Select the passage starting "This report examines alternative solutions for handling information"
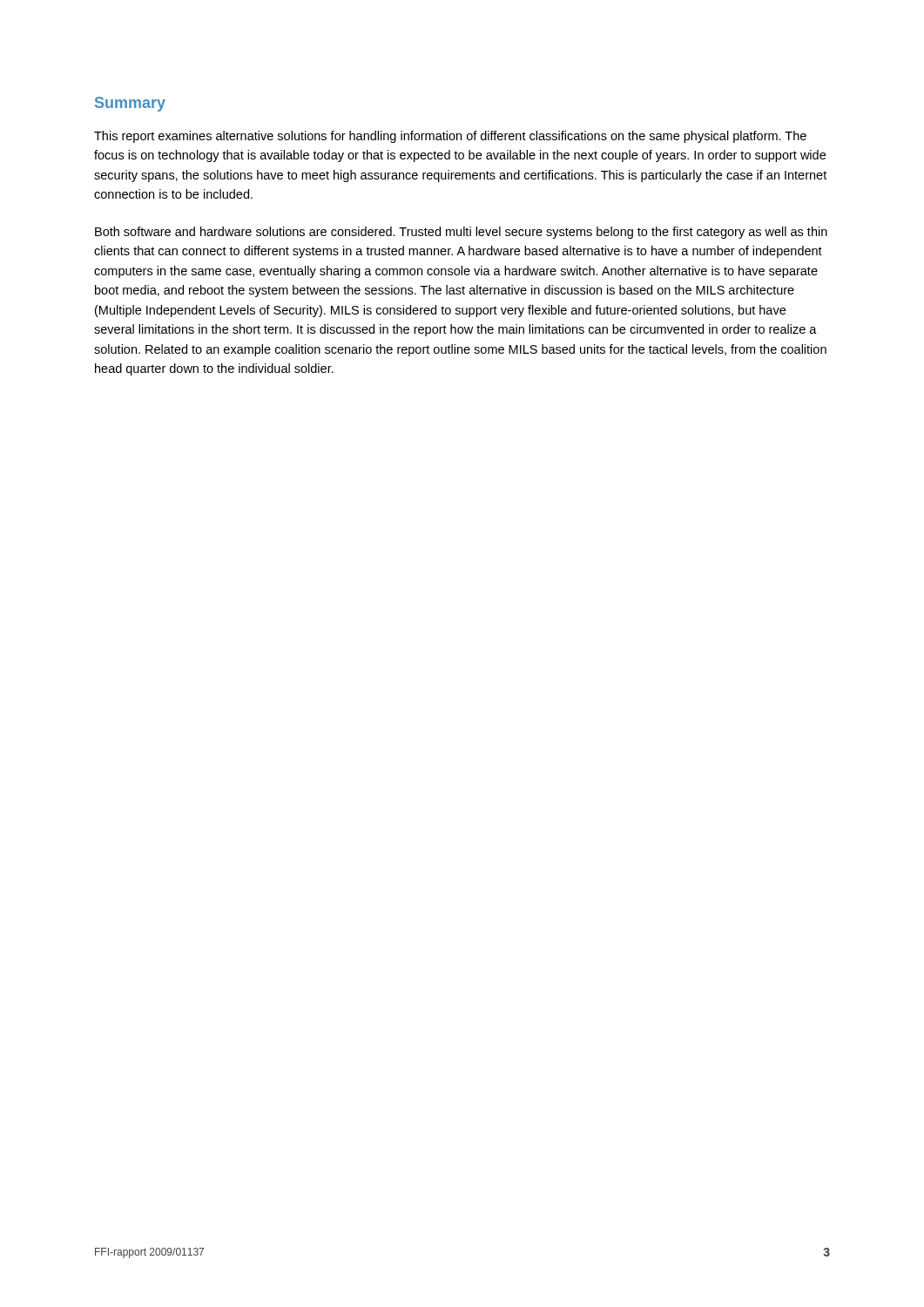Viewport: 924px width, 1307px height. click(460, 165)
